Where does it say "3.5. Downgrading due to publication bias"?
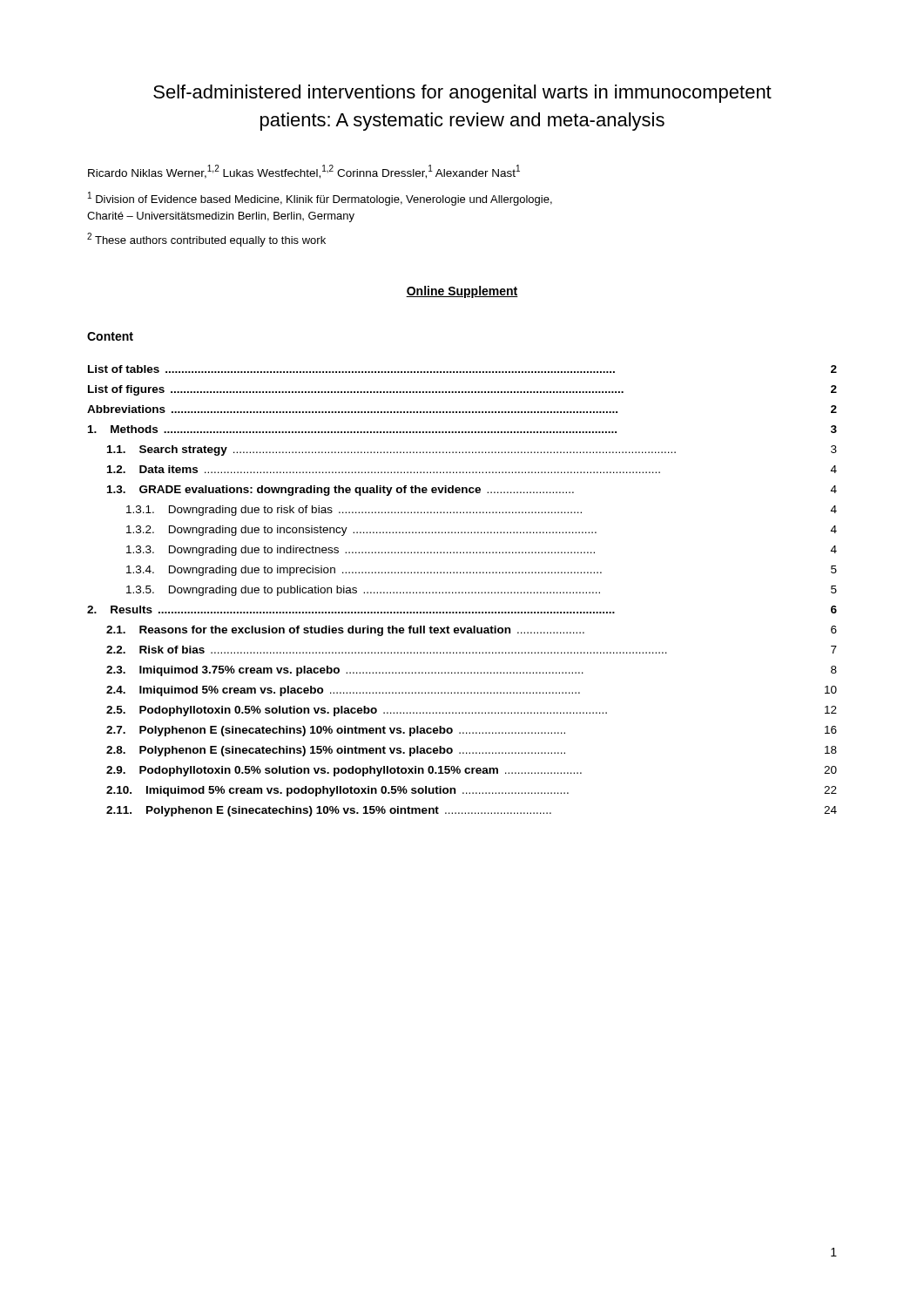This screenshot has width=924, height=1307. click(x=462, y=591)
